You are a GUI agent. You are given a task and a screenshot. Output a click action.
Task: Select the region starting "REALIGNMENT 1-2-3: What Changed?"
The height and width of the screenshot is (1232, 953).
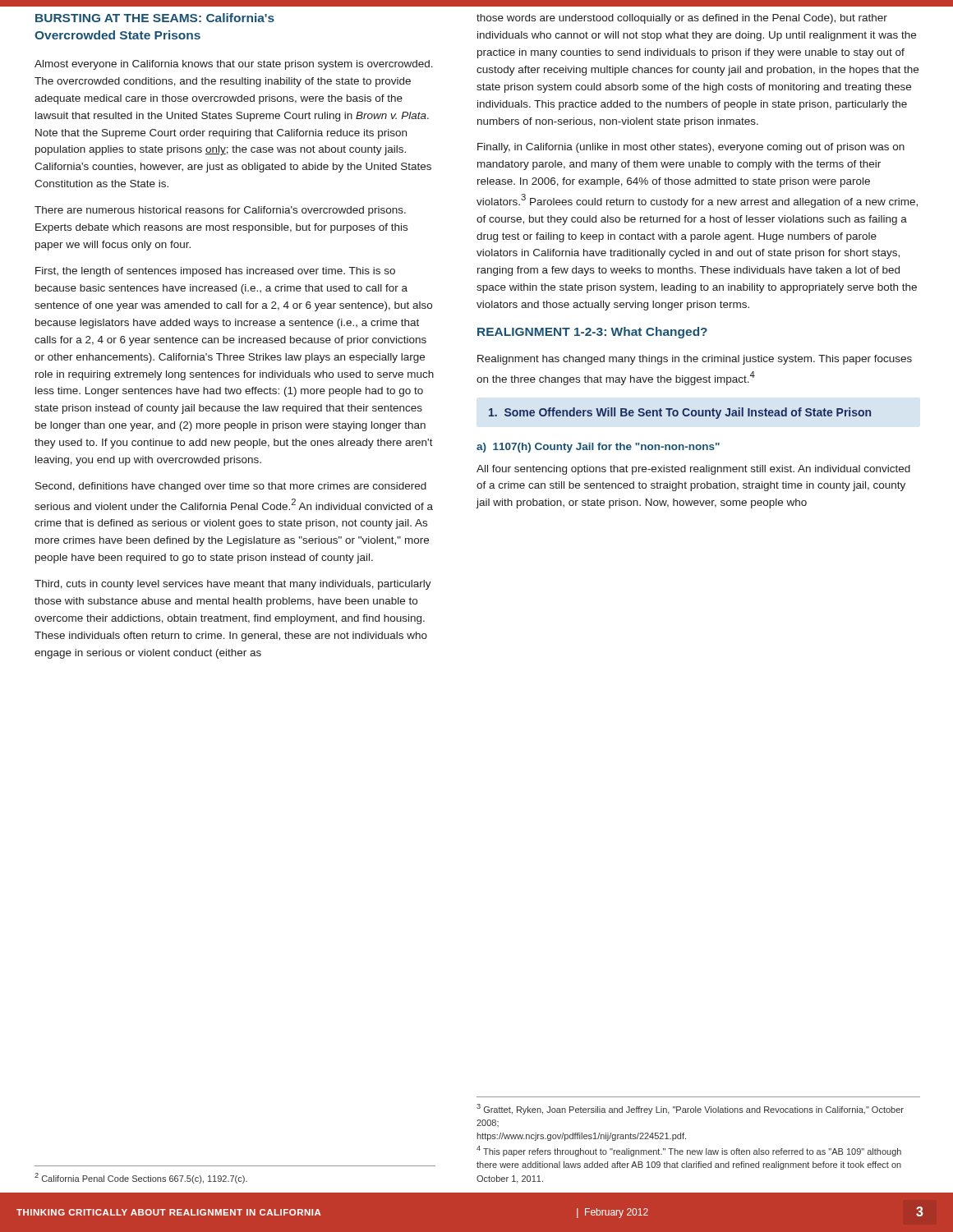click(x=592, y=332)
